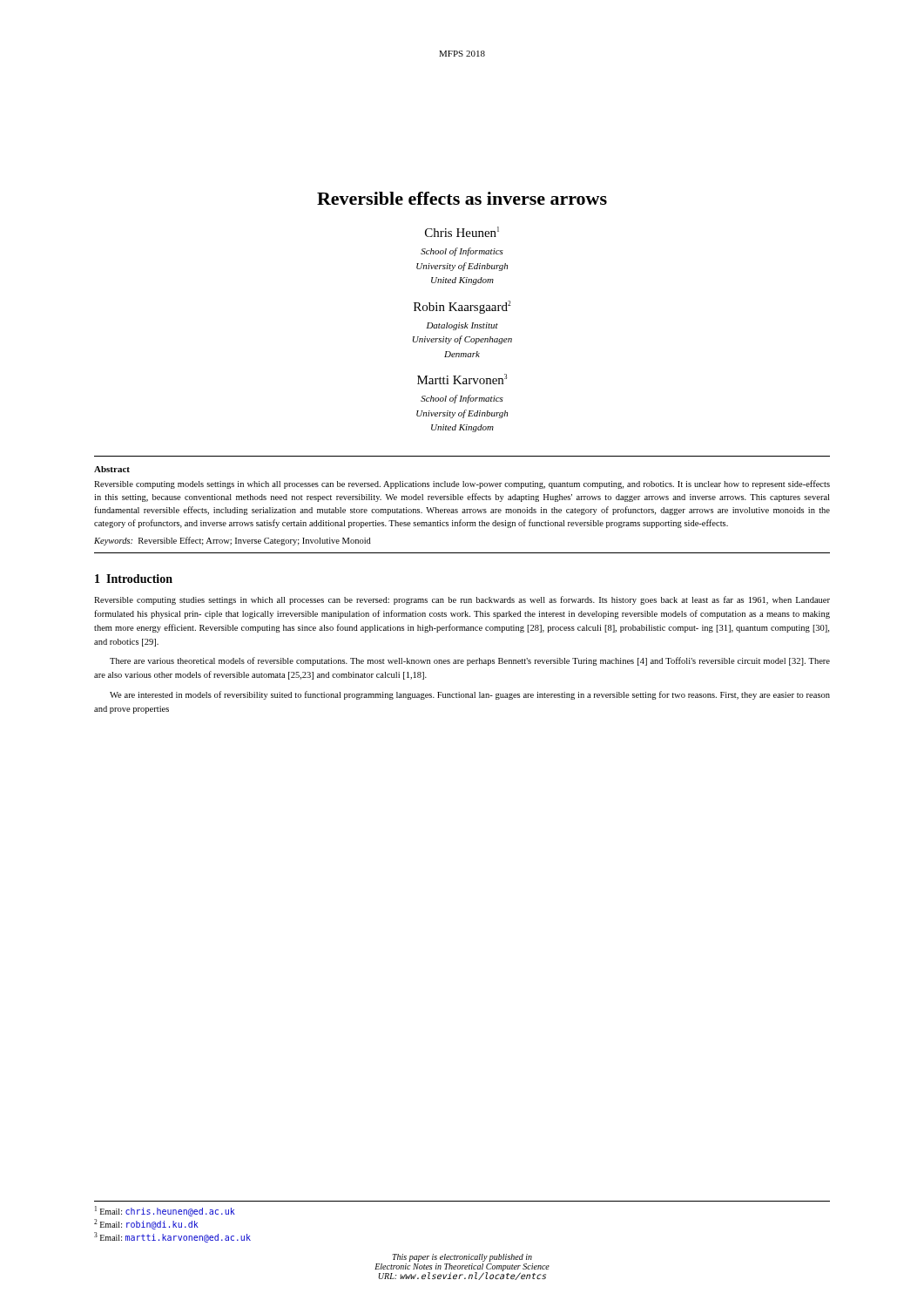Locate the text block starting "Chris Heunen1"

pyautogui.click(x=462, y=233)
